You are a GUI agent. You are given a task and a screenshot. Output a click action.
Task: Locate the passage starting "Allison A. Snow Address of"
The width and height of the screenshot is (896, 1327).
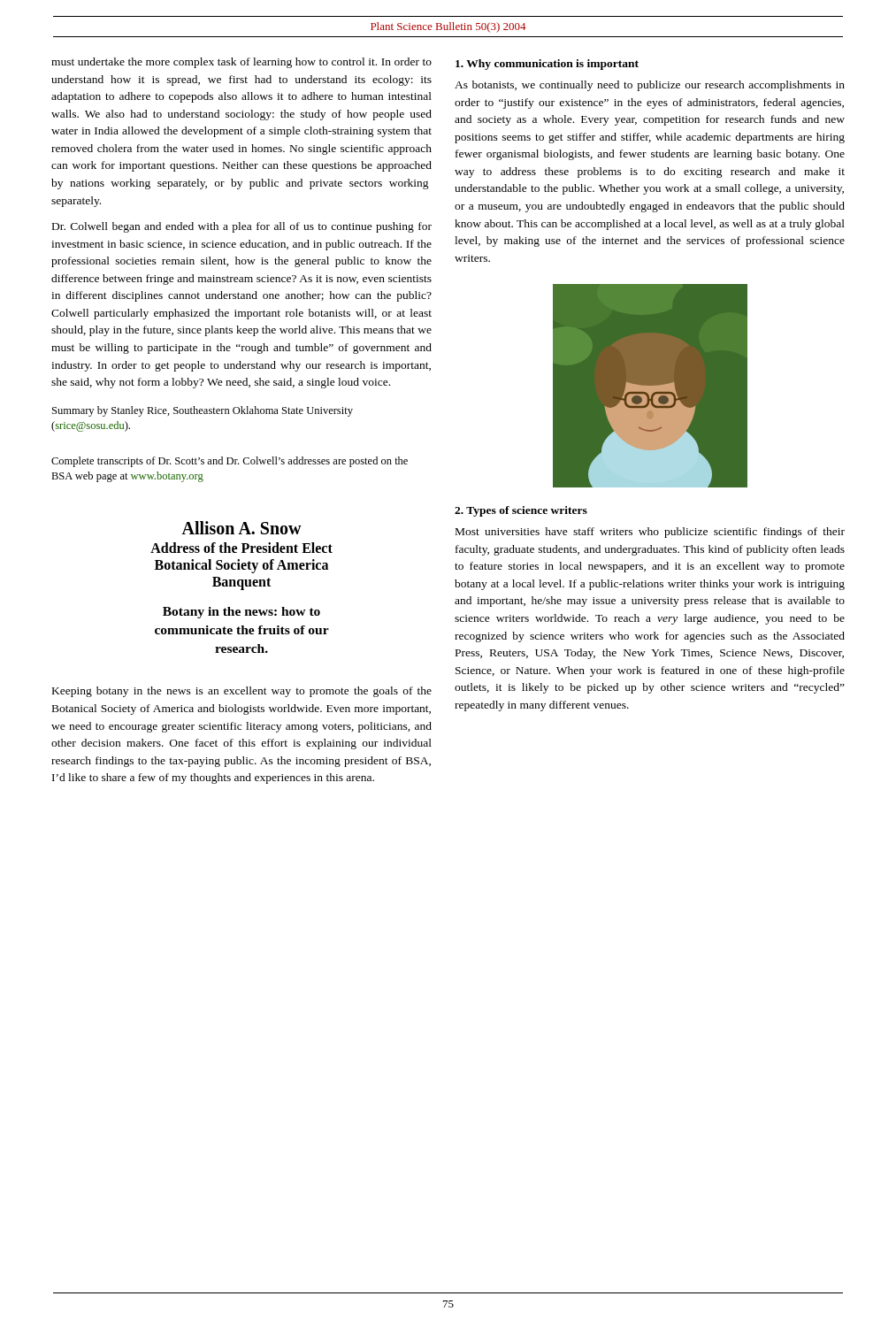241,588
